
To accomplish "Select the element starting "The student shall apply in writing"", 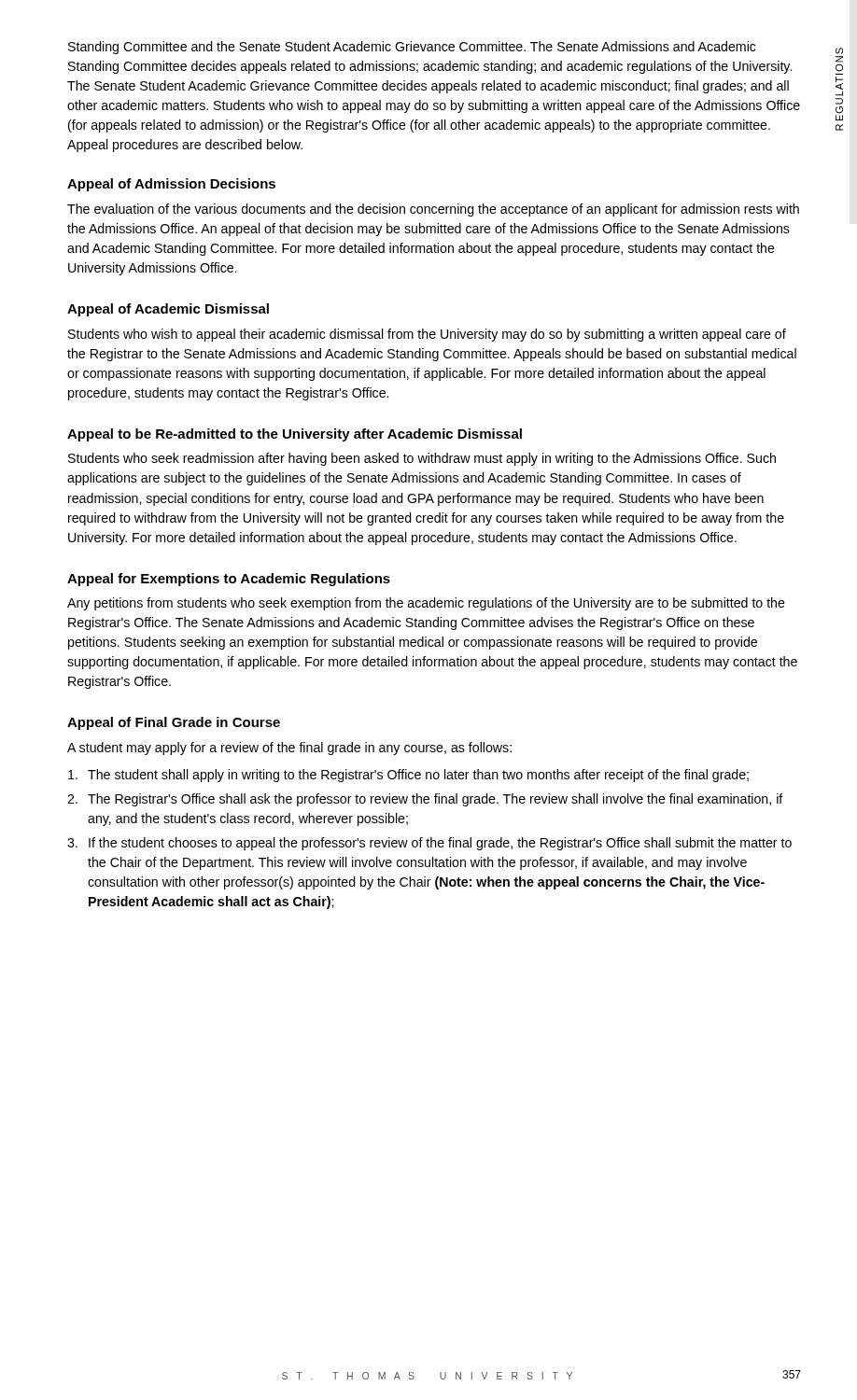I will click(x=434, y=775).
